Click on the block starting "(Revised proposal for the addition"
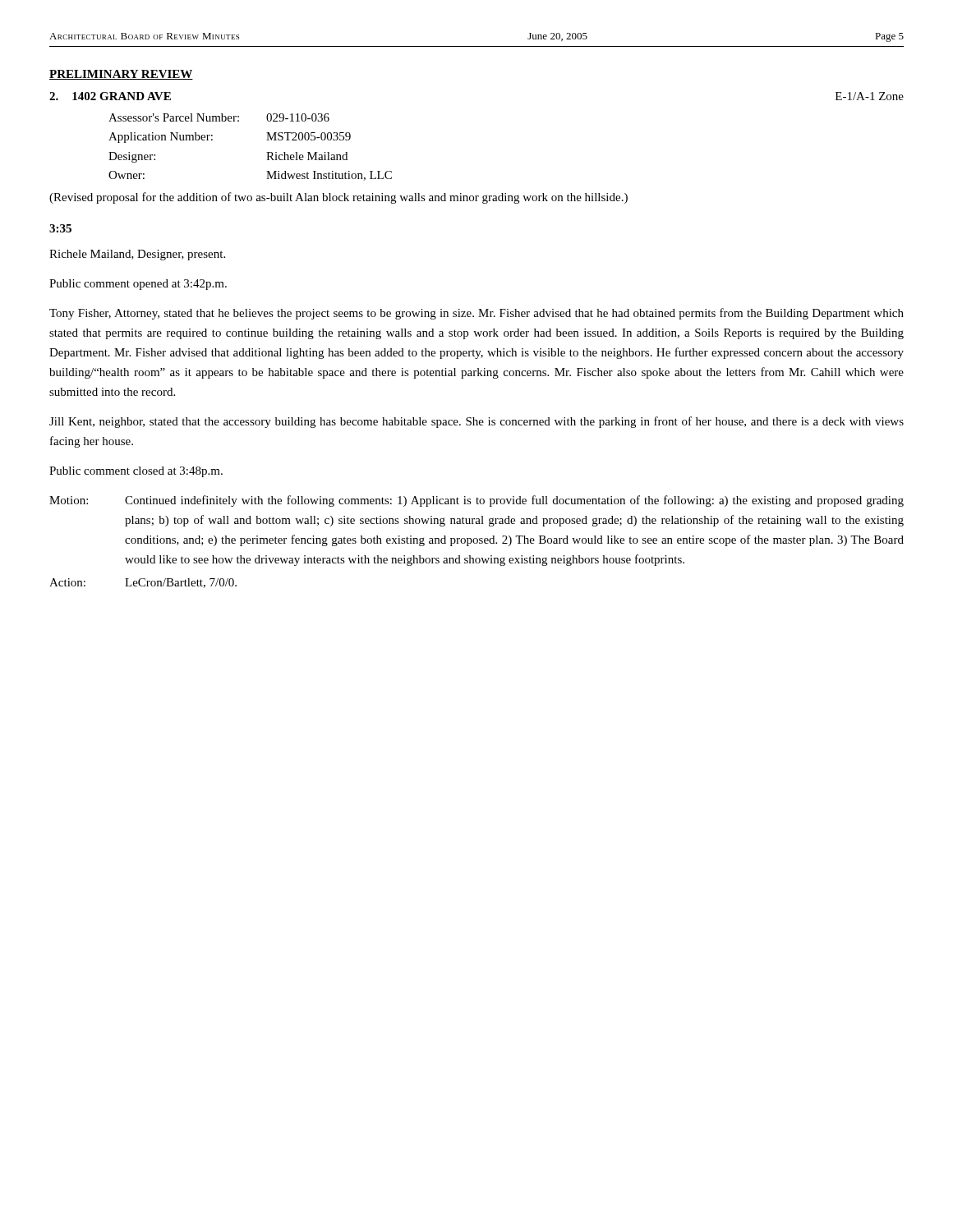Viewport: 953px width, 1232px height. 339,197
